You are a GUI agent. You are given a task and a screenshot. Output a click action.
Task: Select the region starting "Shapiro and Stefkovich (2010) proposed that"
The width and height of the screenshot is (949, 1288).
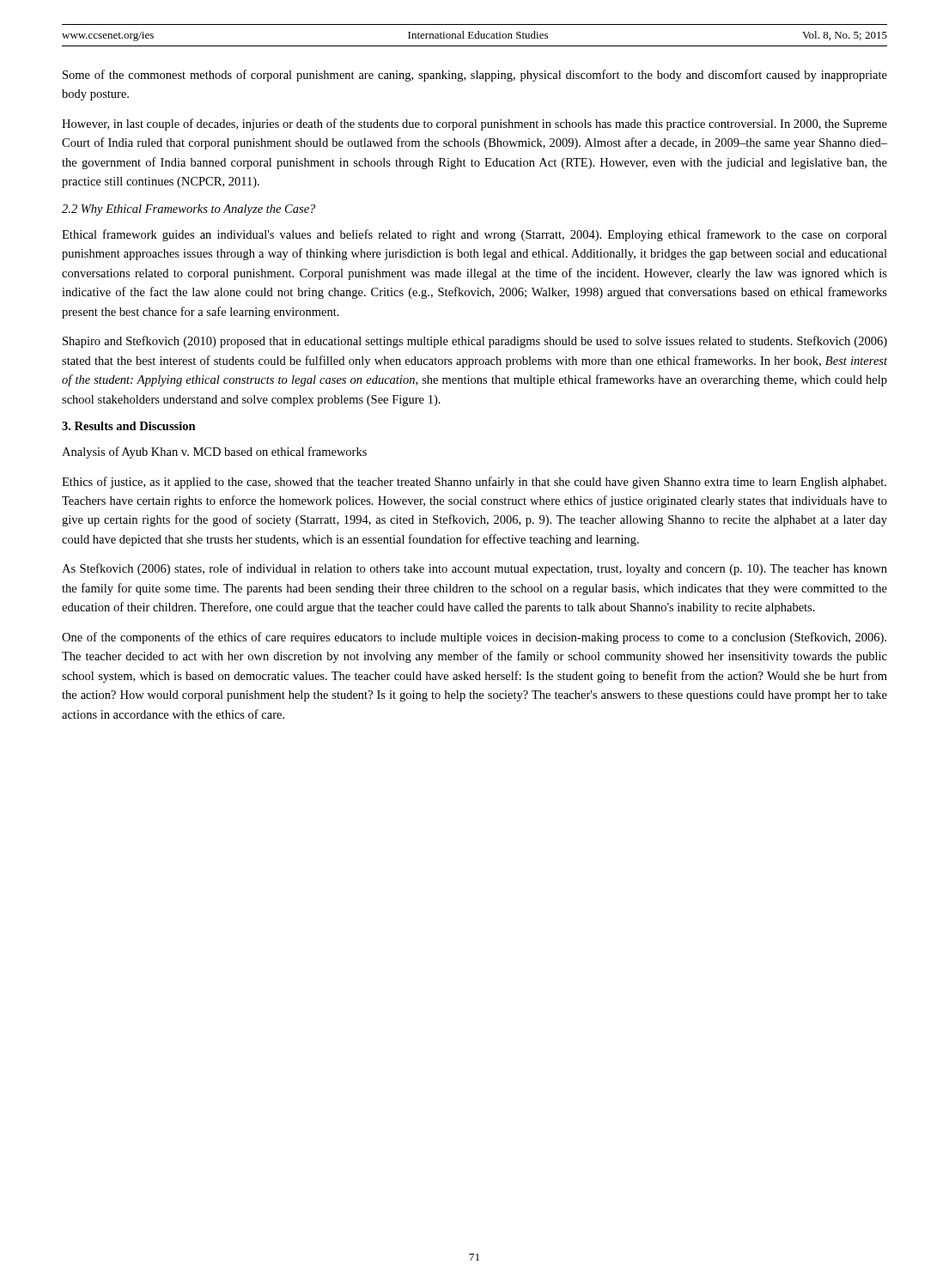[474, 370]
